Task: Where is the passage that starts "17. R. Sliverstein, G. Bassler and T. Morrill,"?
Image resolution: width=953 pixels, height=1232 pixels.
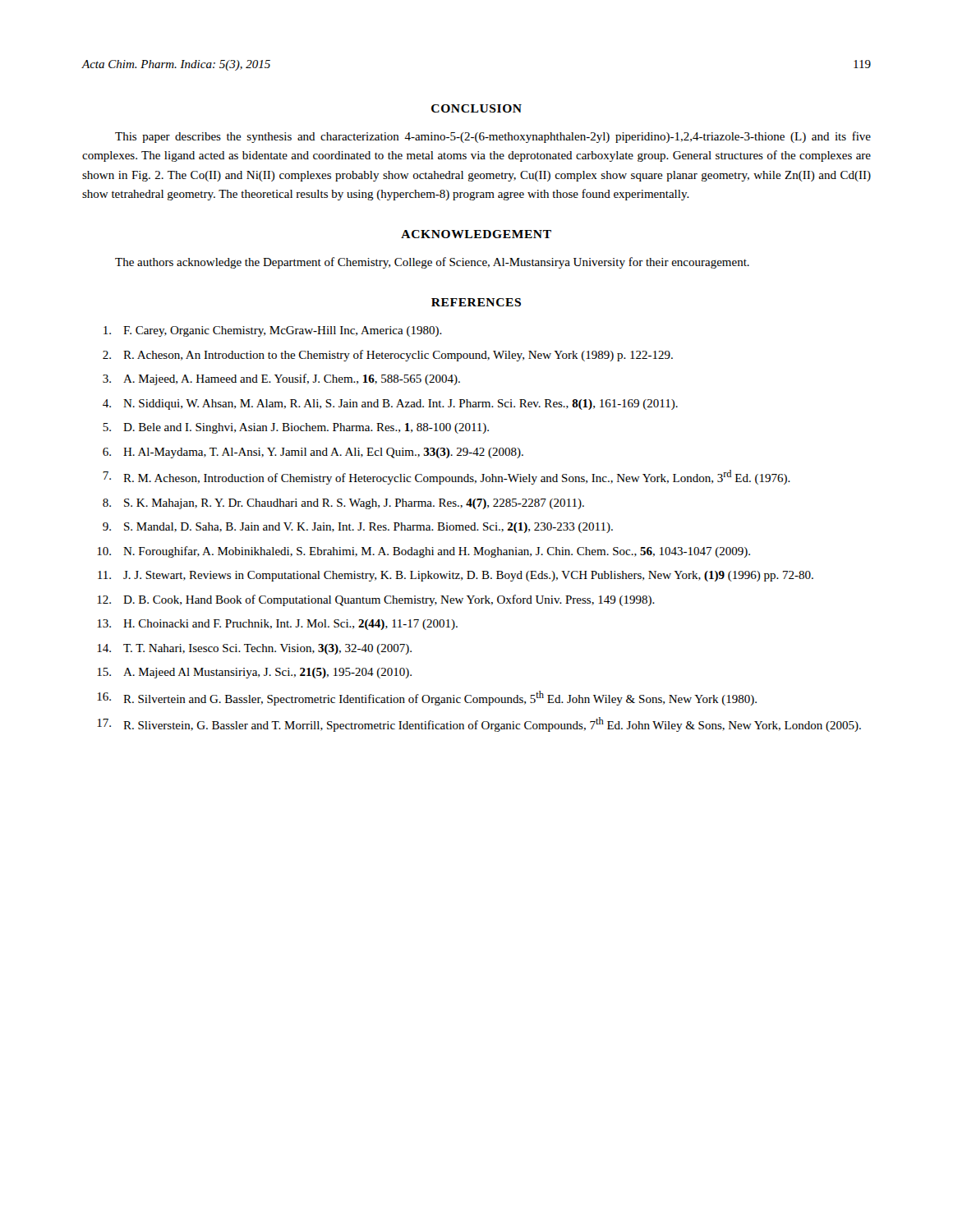Action: 476,724
